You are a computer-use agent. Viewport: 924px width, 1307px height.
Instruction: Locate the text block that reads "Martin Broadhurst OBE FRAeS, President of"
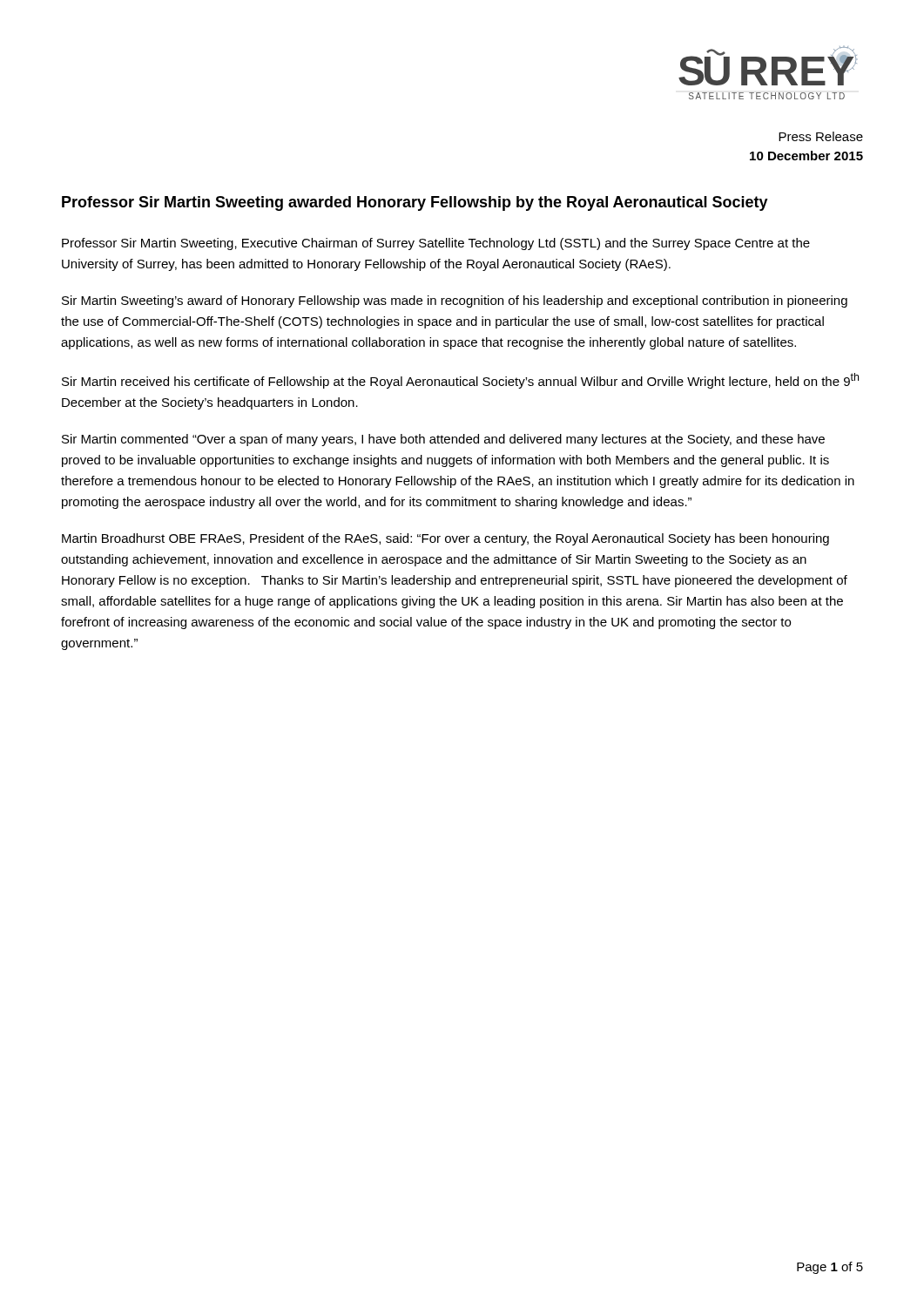[x=454, y=591]
